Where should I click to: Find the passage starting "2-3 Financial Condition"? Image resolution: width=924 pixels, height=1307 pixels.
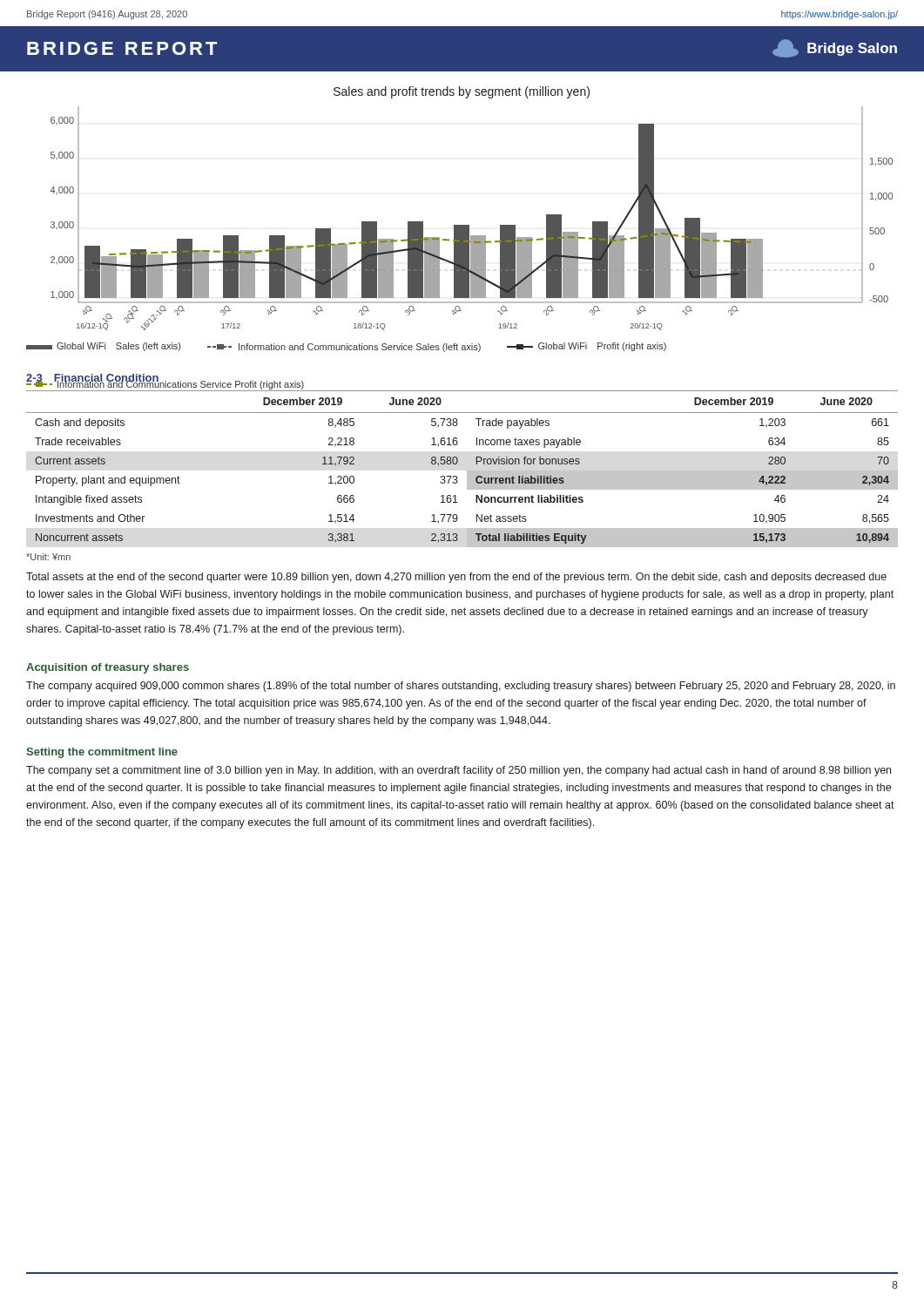(92, 378)
